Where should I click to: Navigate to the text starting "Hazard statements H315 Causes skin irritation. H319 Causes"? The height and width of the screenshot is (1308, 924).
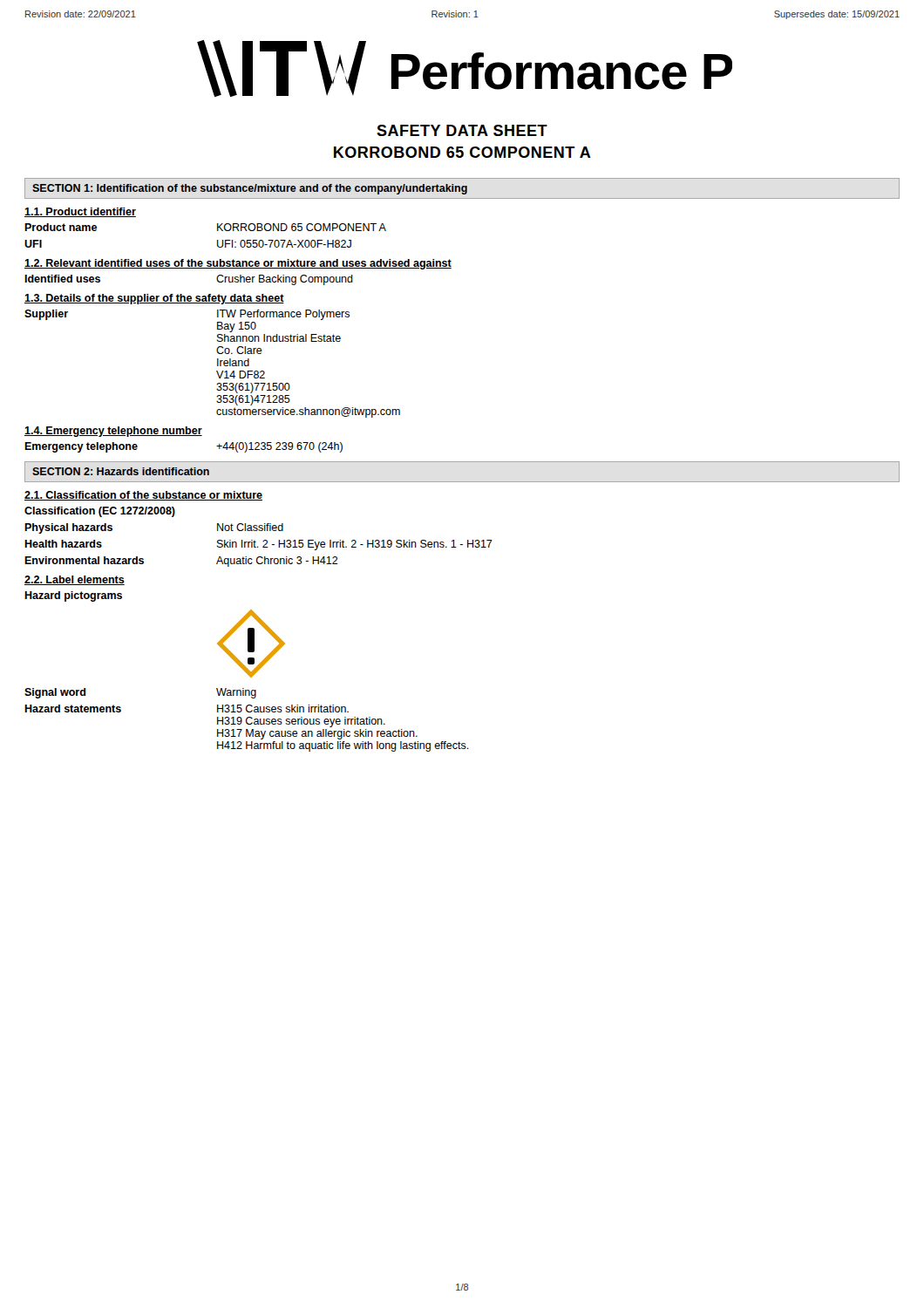pos(247,728)
